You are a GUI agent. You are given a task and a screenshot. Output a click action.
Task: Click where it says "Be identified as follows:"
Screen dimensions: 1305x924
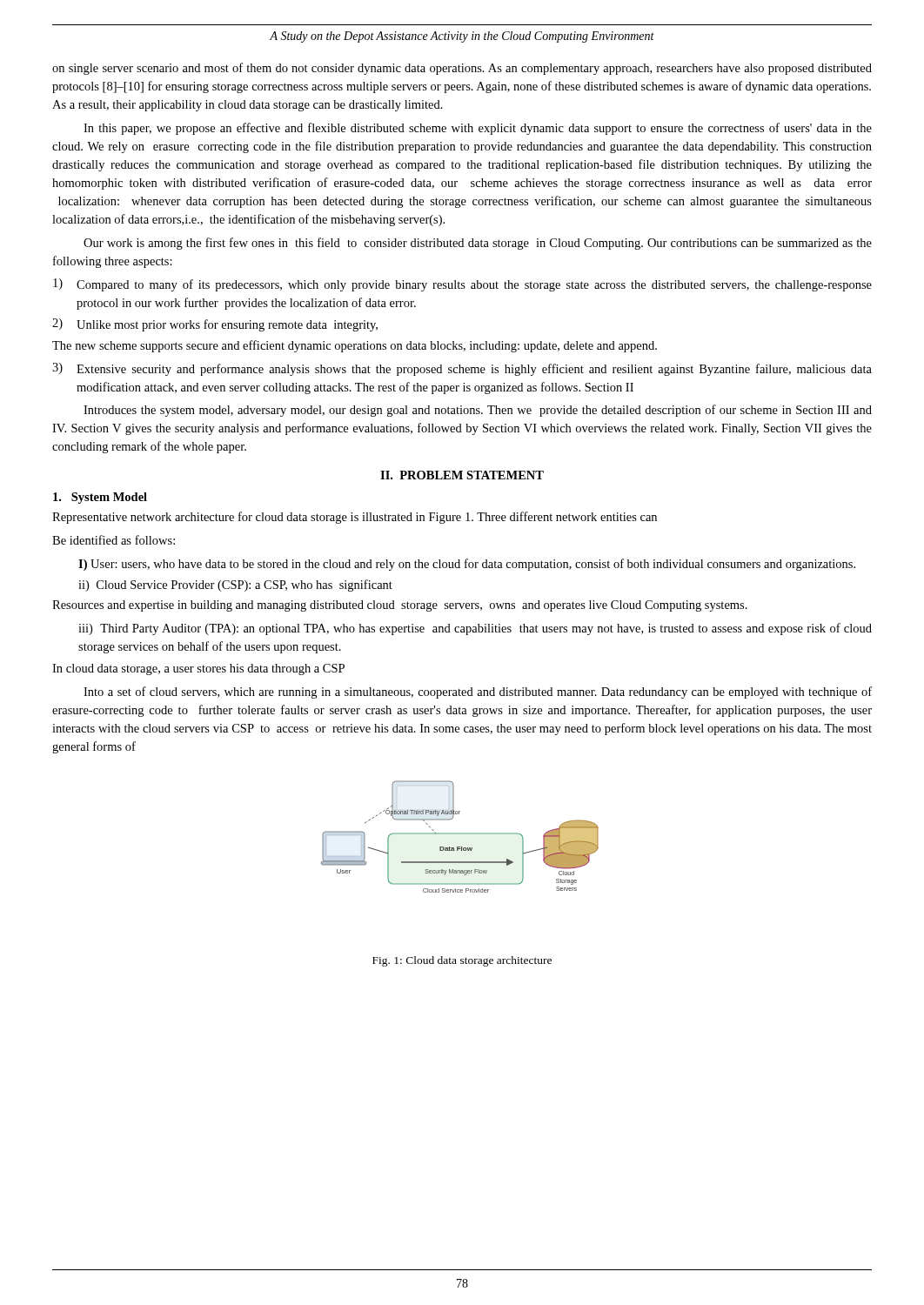pyautogui.click(x=114, y=540)
